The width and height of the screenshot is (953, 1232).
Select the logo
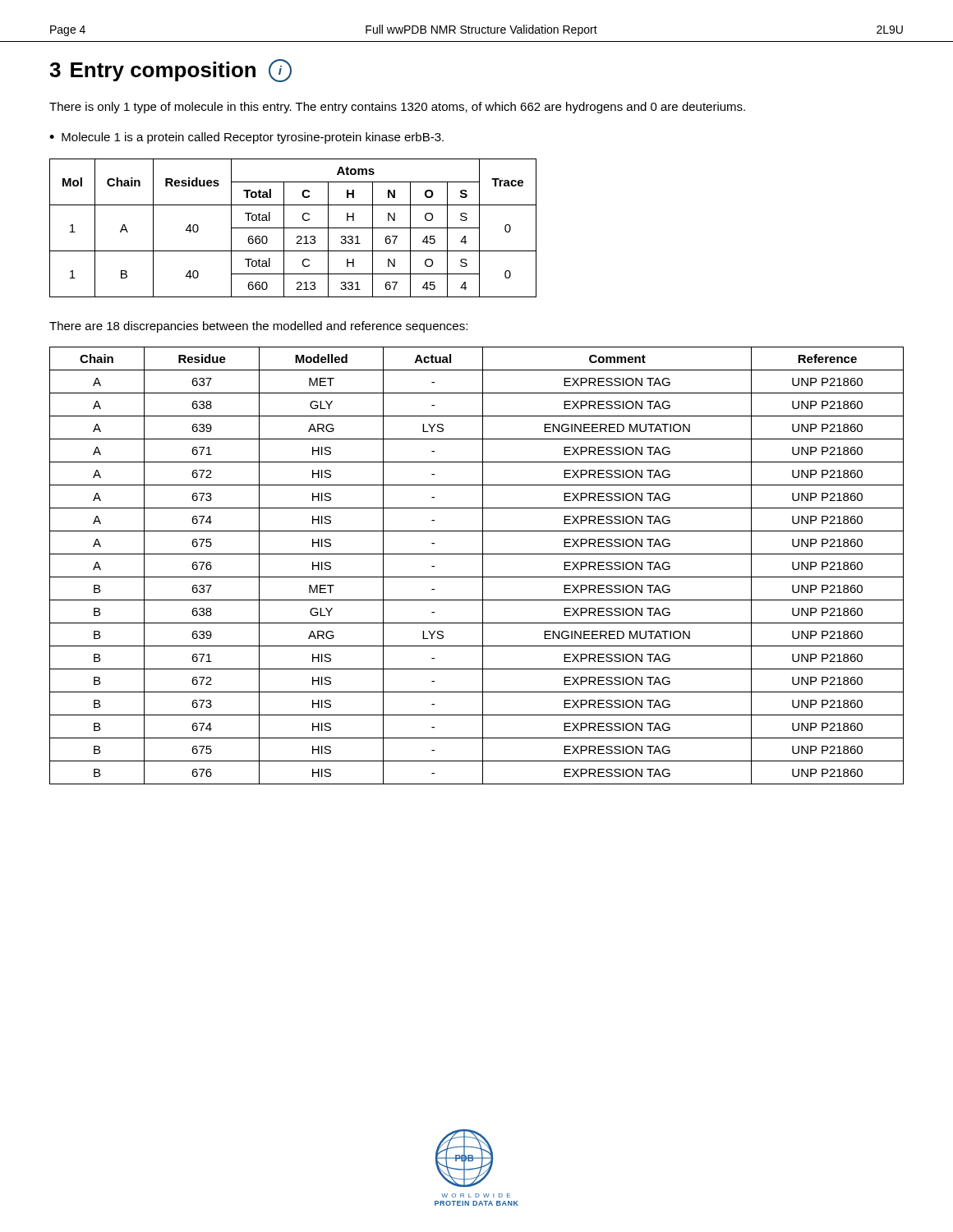476,1168
